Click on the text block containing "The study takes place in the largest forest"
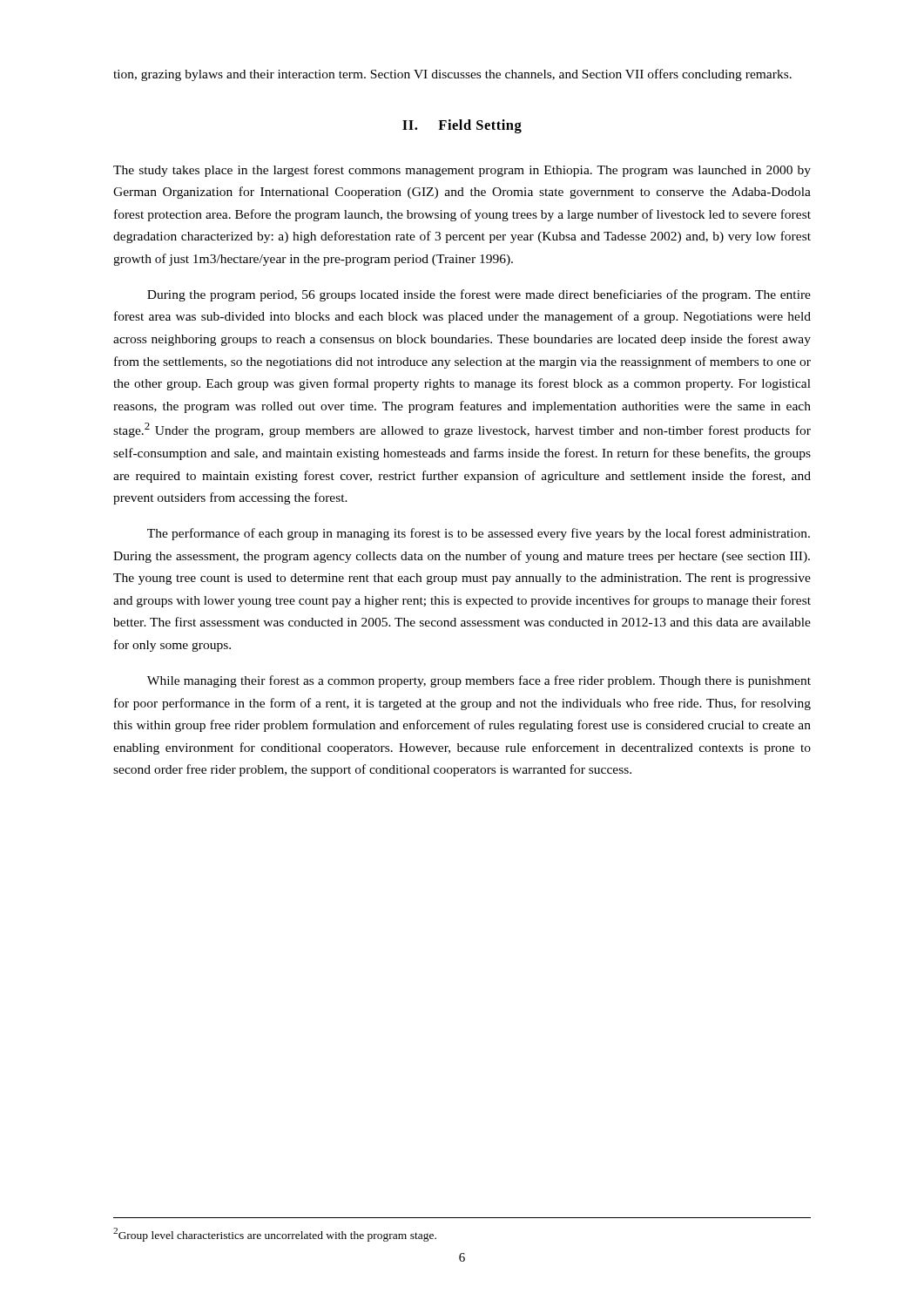924x1307 pixels. [x=462, y=214]
